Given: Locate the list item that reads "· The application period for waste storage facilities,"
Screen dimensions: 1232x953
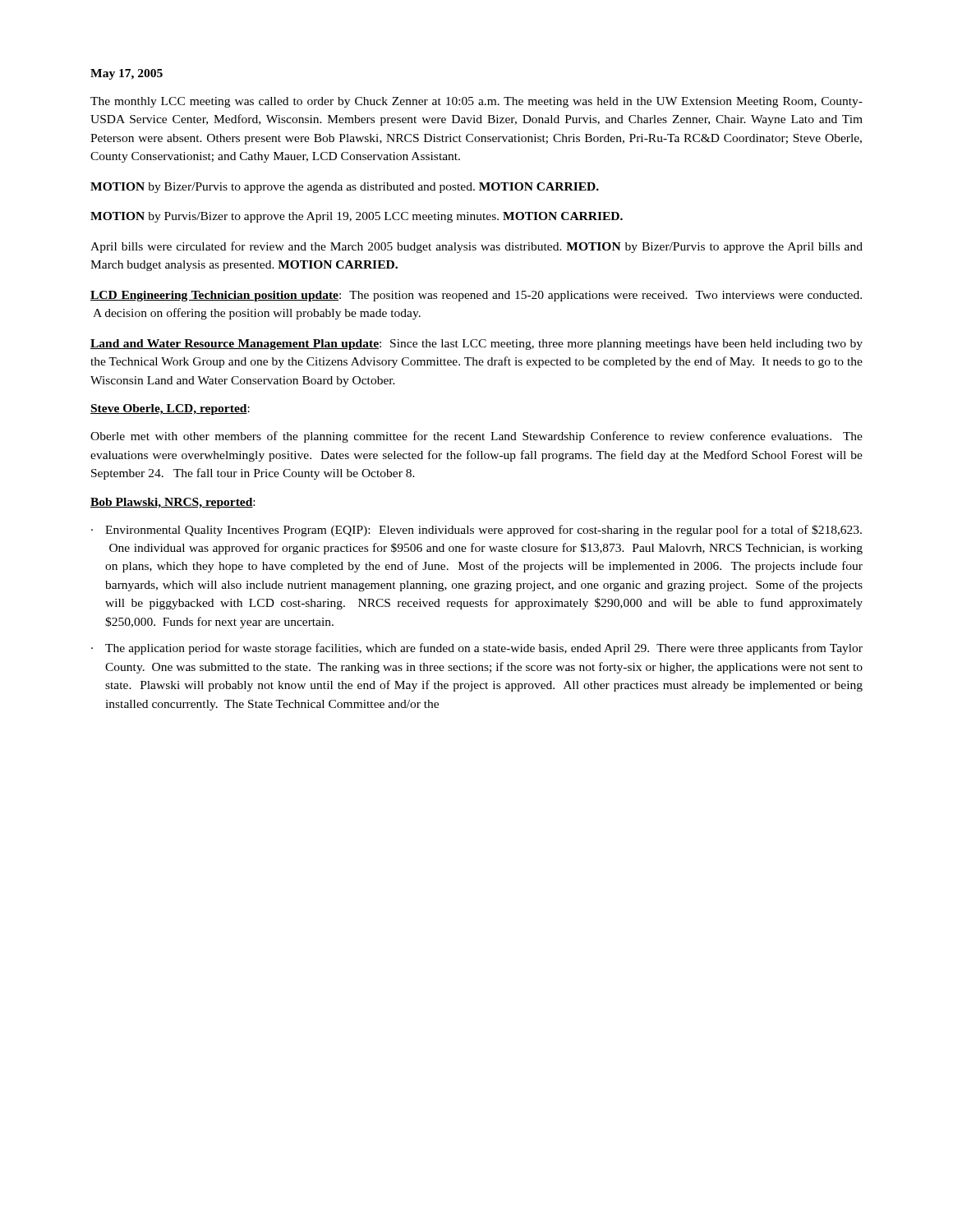Looking at the screenshot, I should [x=476, y=676].
